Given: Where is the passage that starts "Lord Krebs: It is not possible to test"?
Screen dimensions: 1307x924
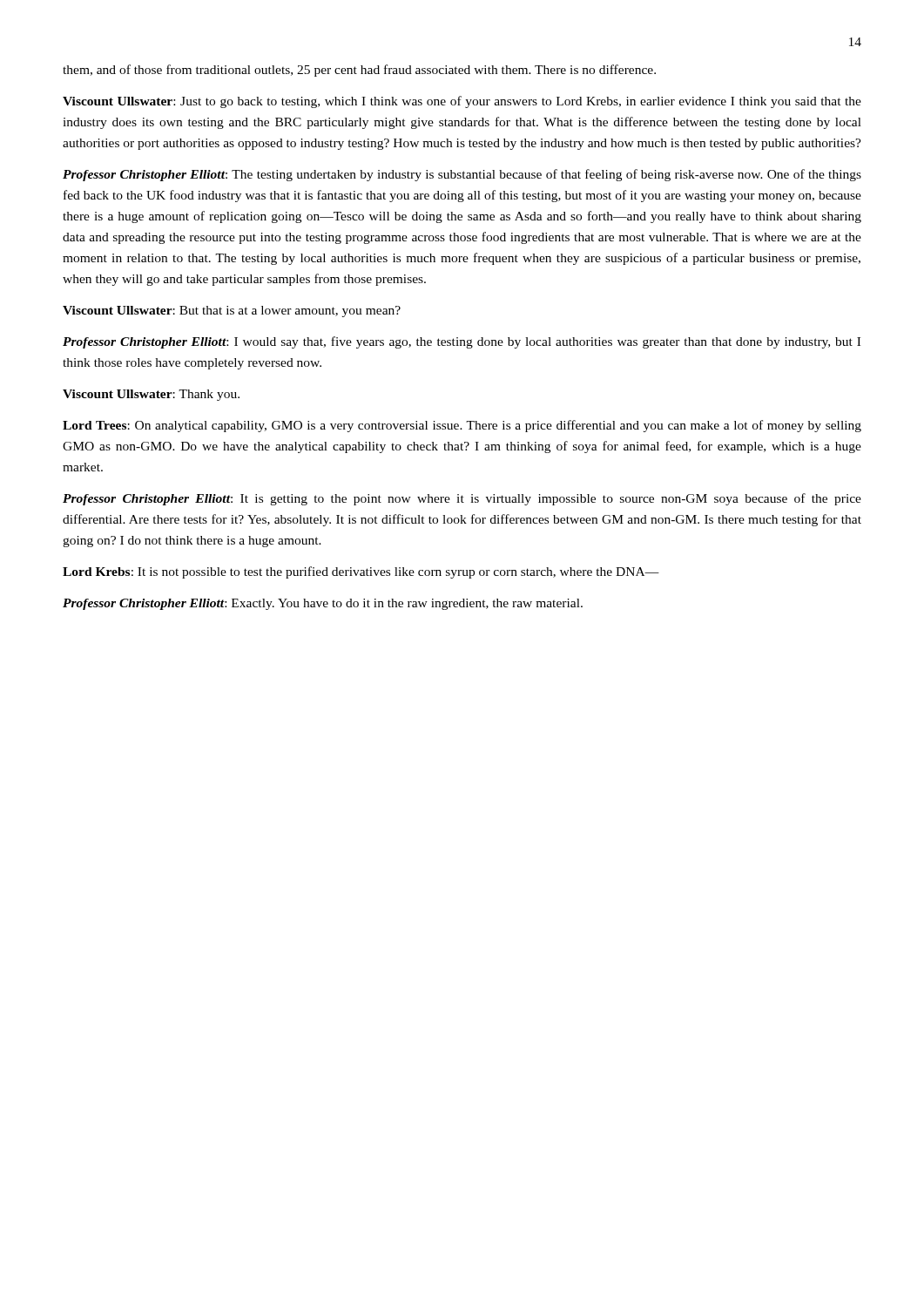Looking at the screenshot, I should pyautogui.click(x=361, y=571).
